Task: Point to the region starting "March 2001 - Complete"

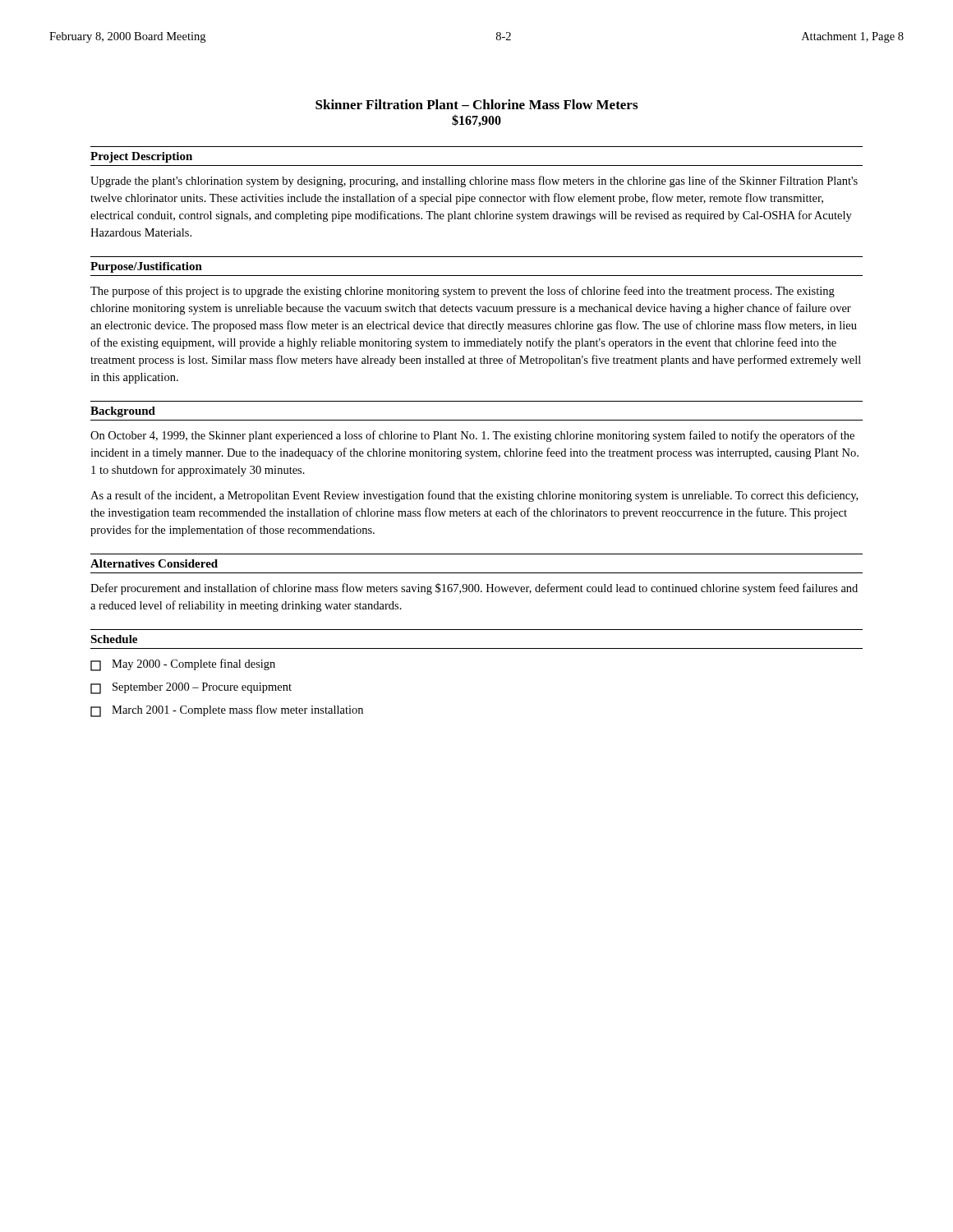Action: pyautogui.click(x=227, y=711)
